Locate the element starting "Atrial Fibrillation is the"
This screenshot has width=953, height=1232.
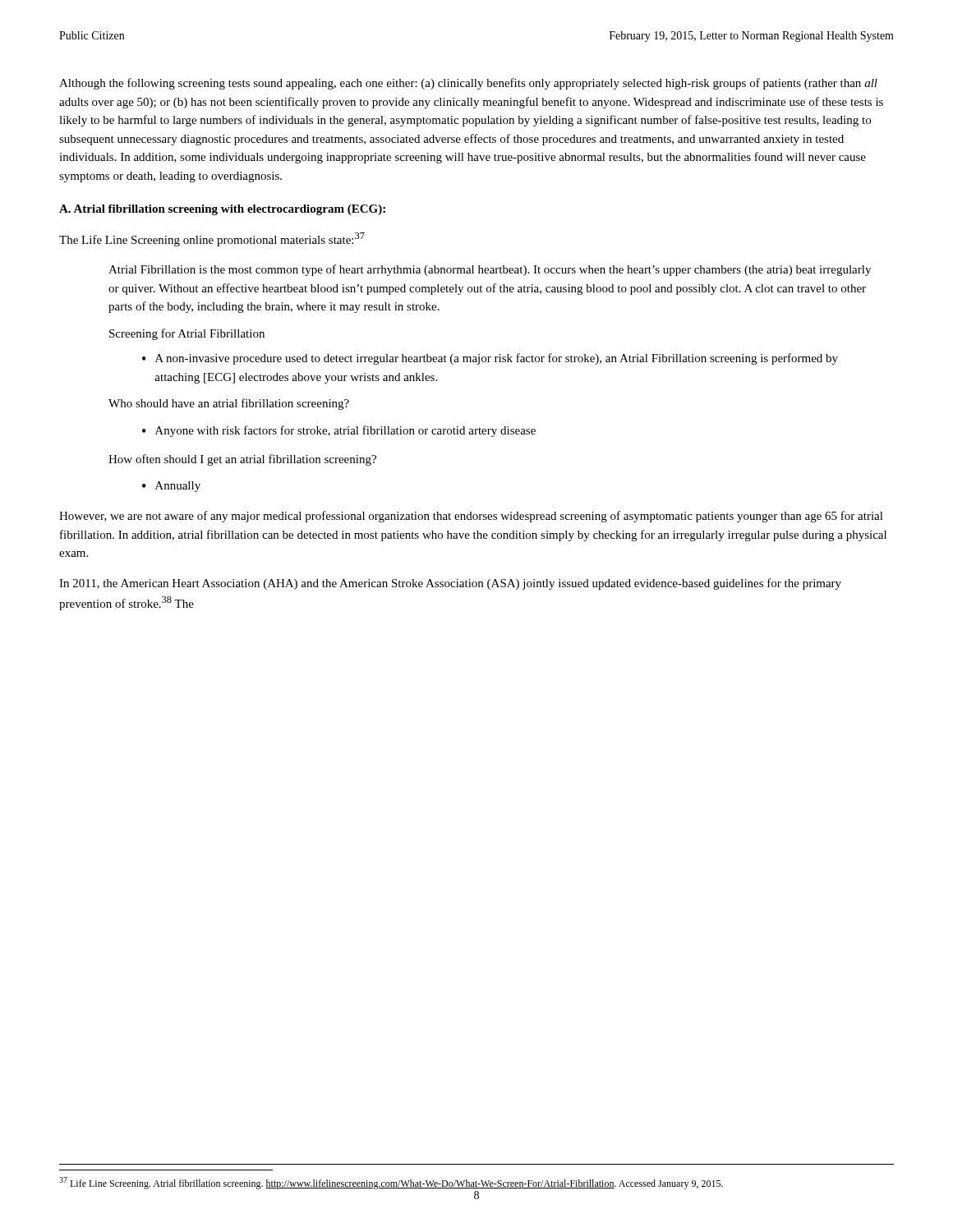pyautogui.click(x=493, y=288)
